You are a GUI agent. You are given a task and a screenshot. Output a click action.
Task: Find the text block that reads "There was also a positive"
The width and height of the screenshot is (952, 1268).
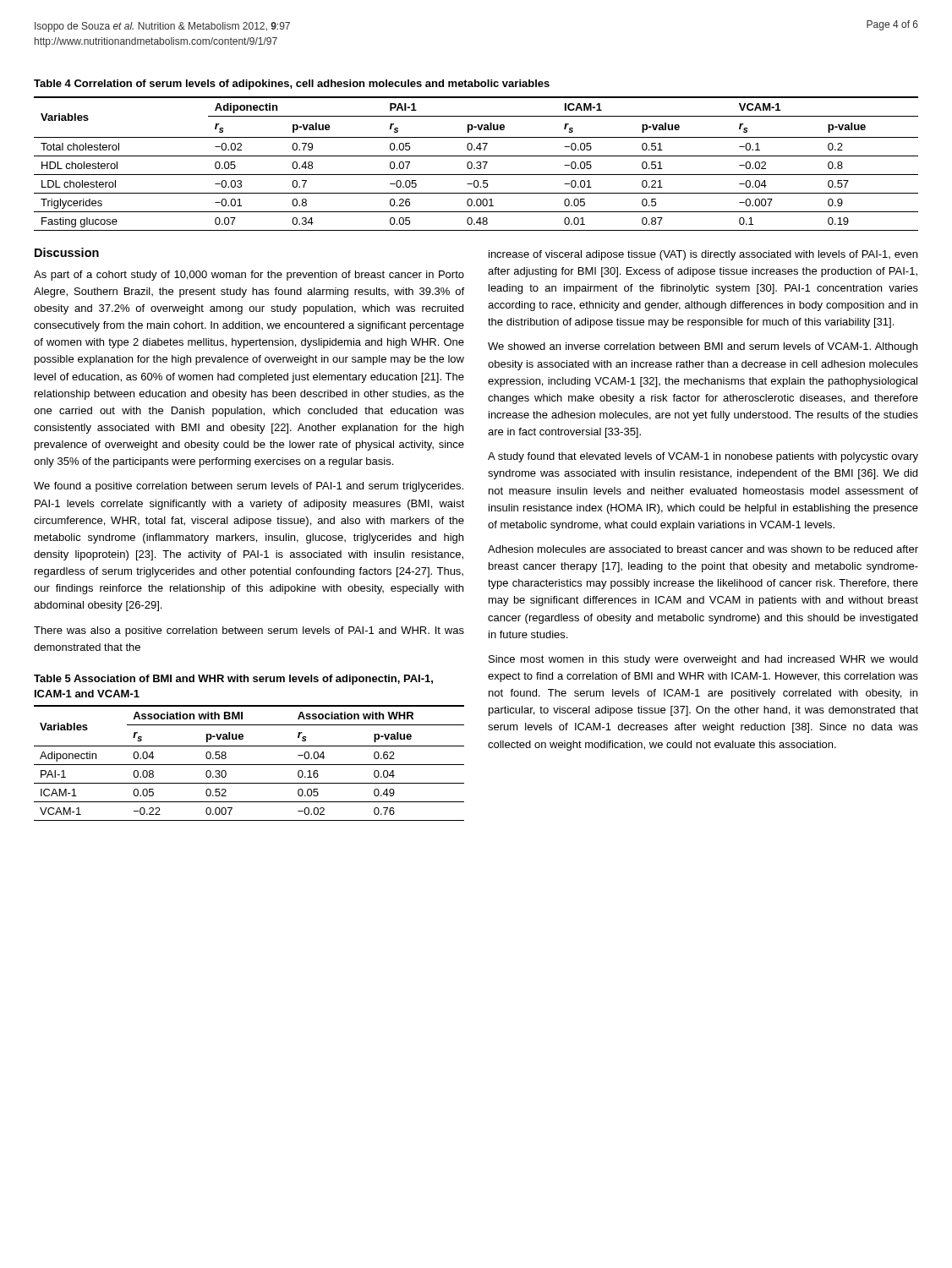[249, 638]
